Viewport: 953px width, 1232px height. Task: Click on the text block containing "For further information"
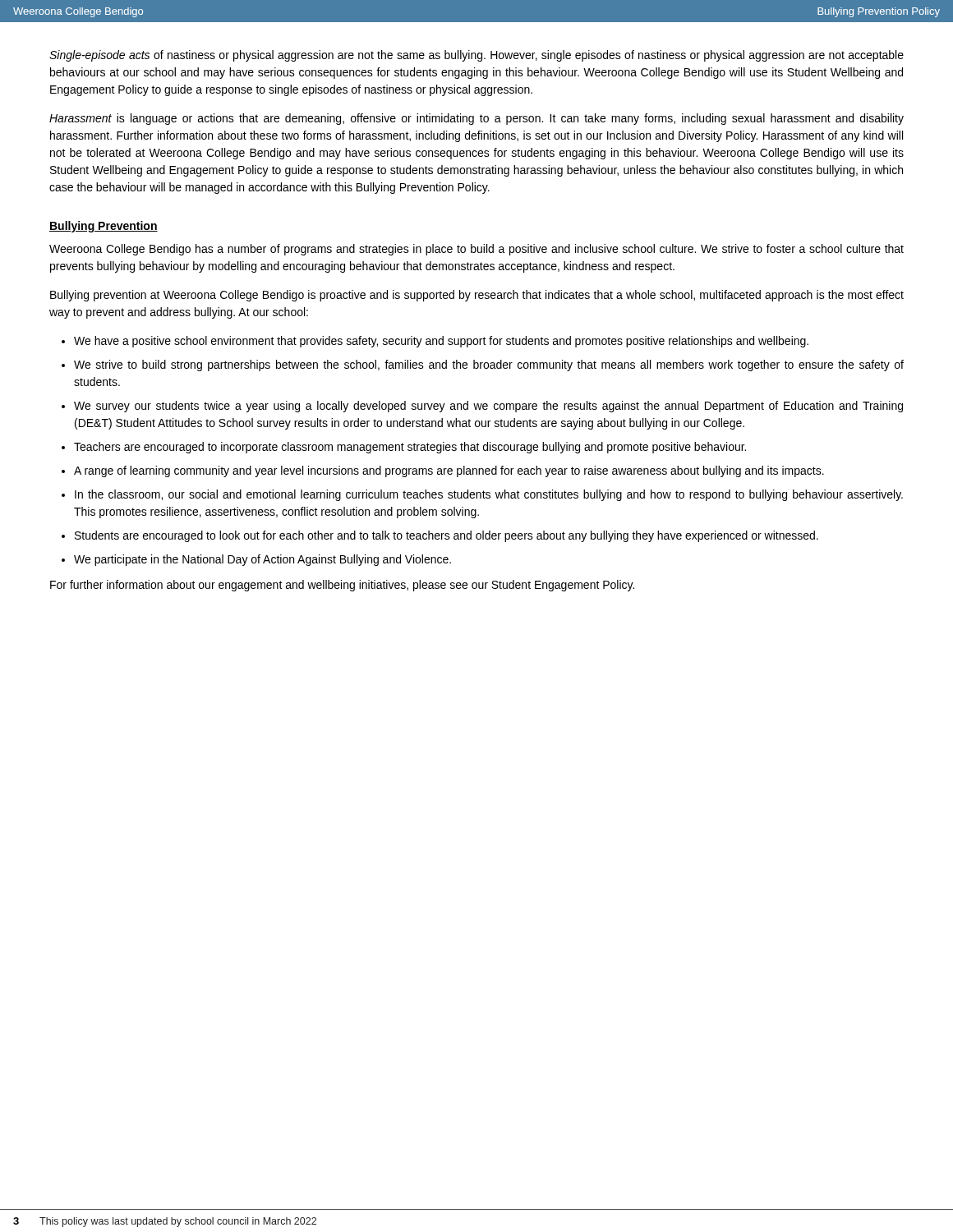[x=342, y=585]
